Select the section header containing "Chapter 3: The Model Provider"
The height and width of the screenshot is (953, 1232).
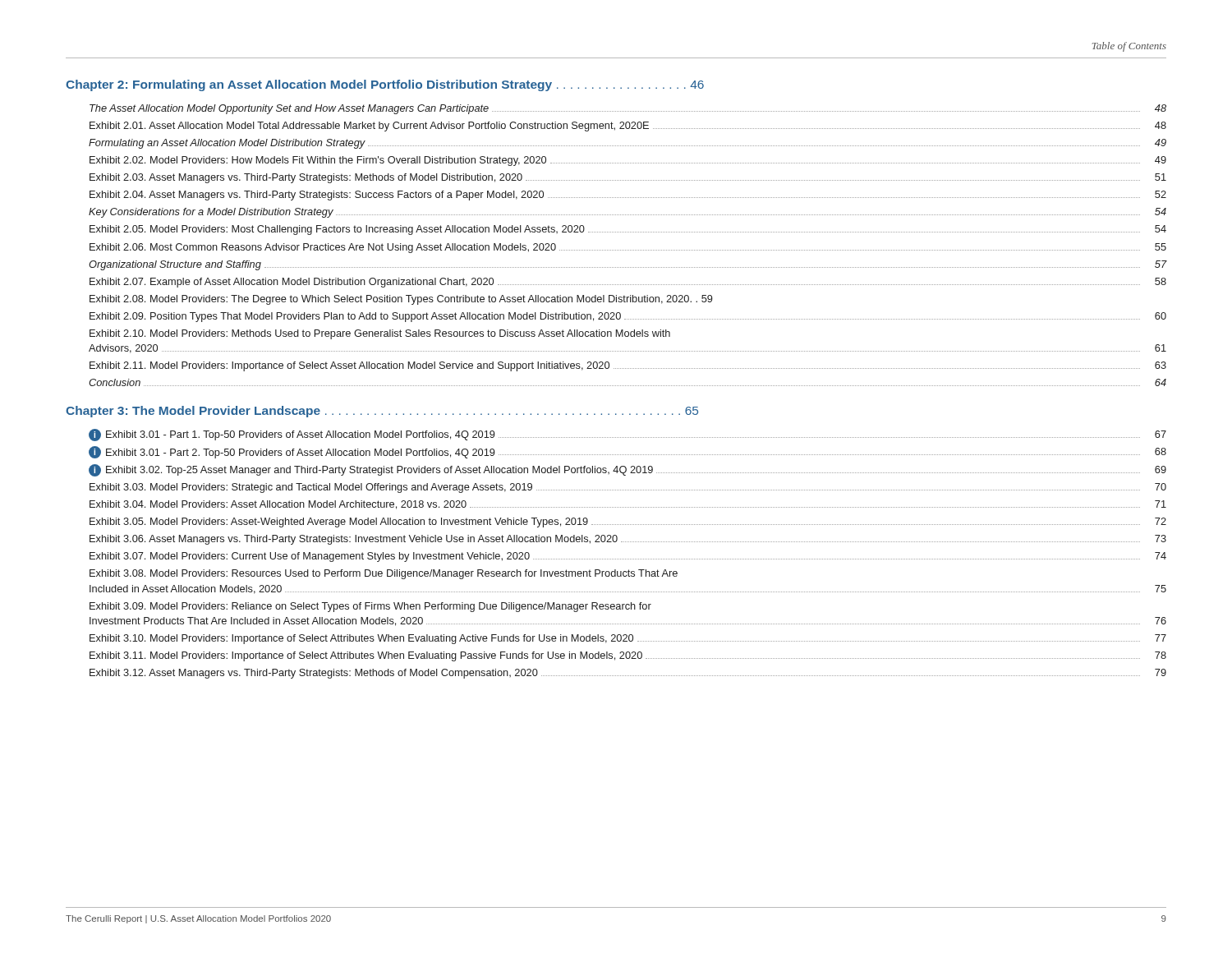pyautogui.click(x=616, y=411)
